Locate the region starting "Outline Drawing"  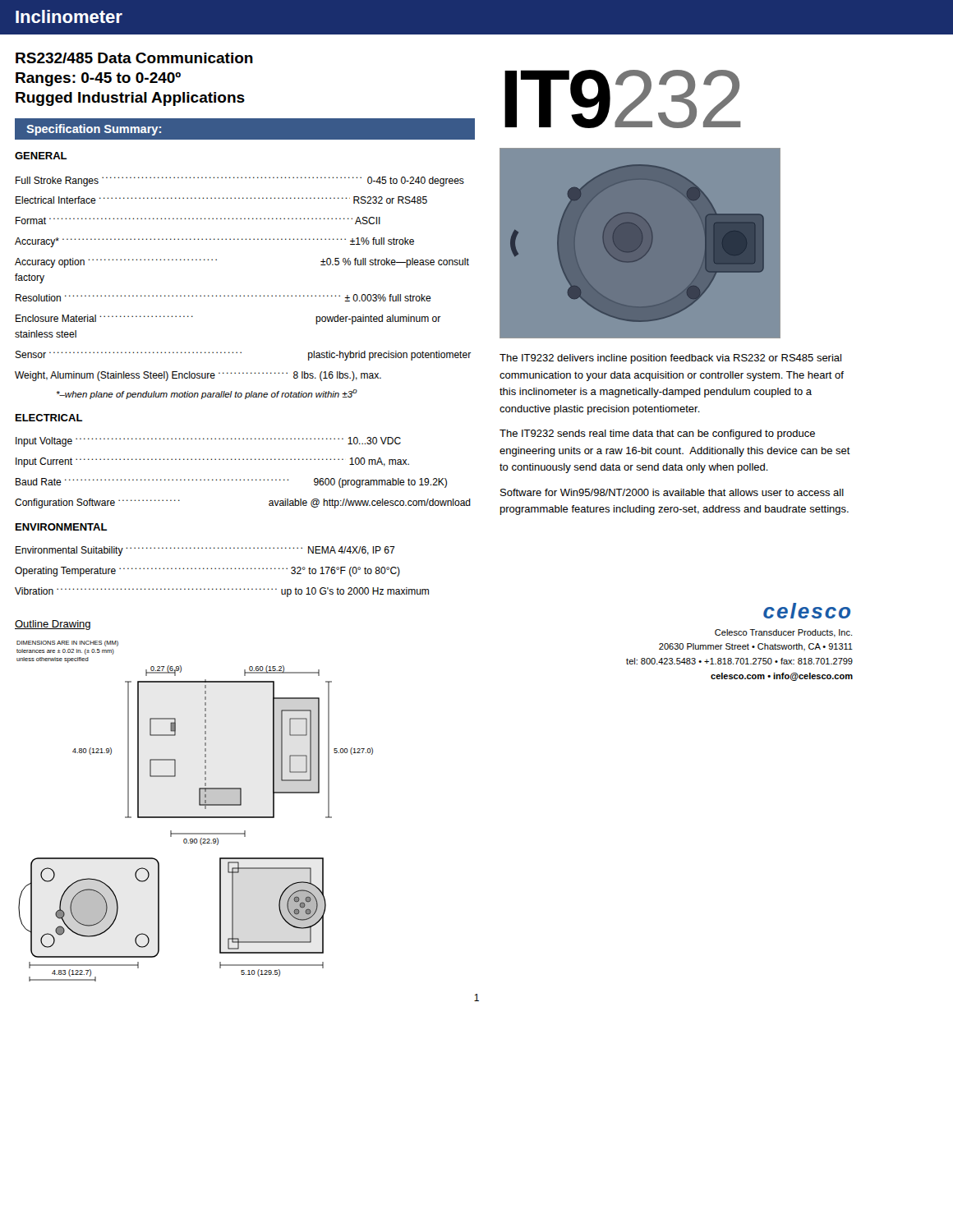point(53,624)
